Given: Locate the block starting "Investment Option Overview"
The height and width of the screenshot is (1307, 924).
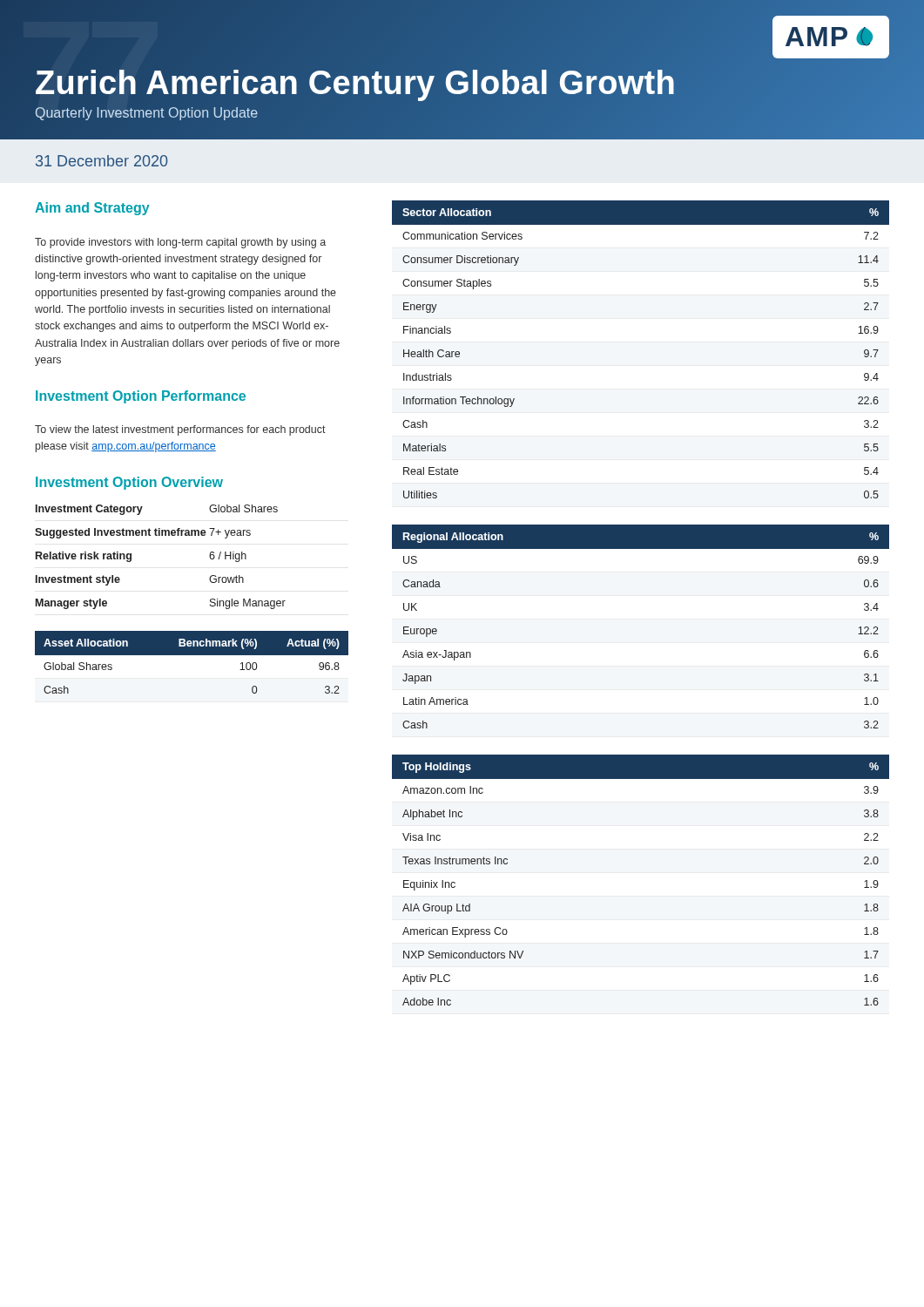Looking at the screenshot, I should coord(192,483).
